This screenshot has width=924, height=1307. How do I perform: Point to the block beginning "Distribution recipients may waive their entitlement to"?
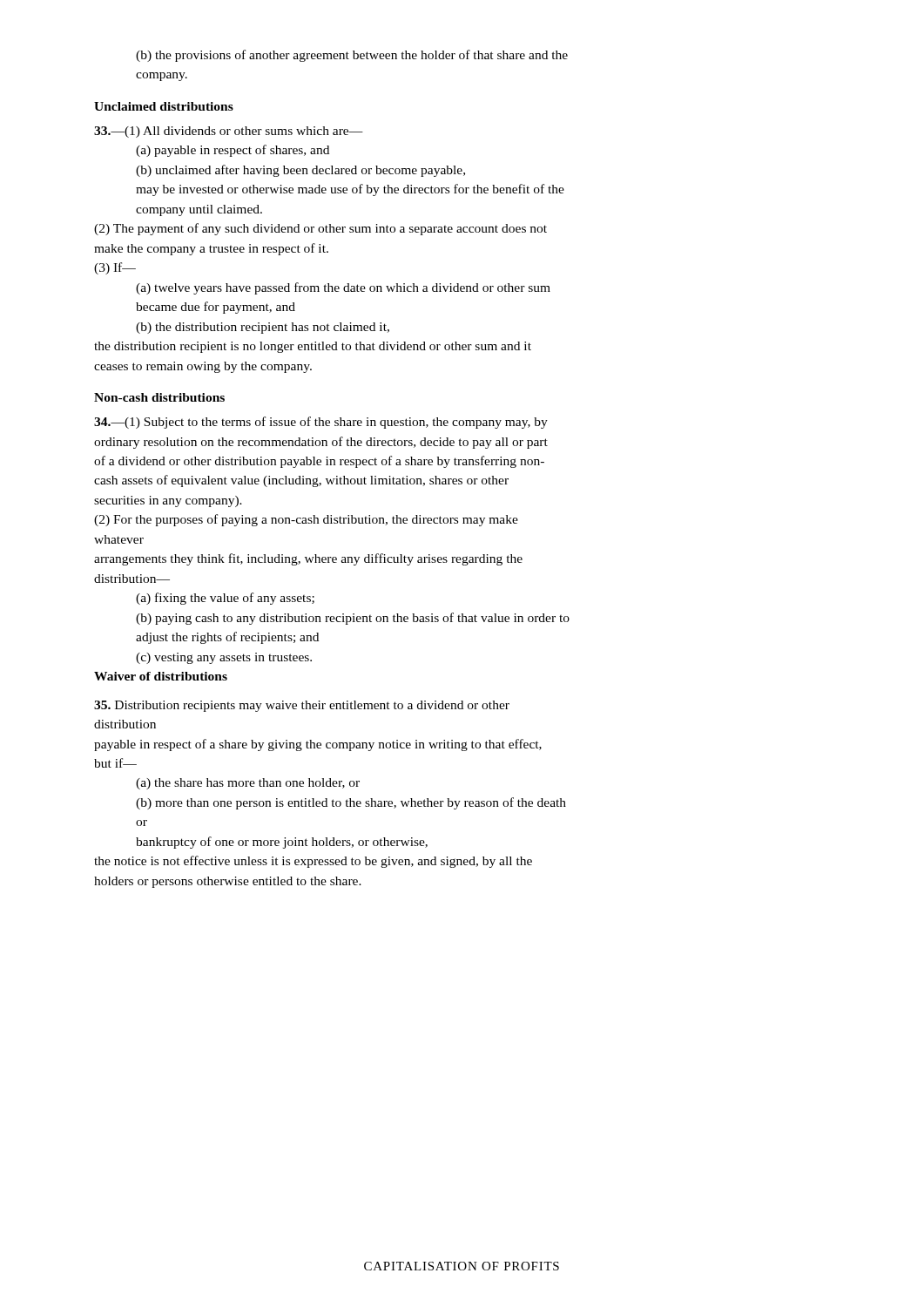[x=474, y=793]
